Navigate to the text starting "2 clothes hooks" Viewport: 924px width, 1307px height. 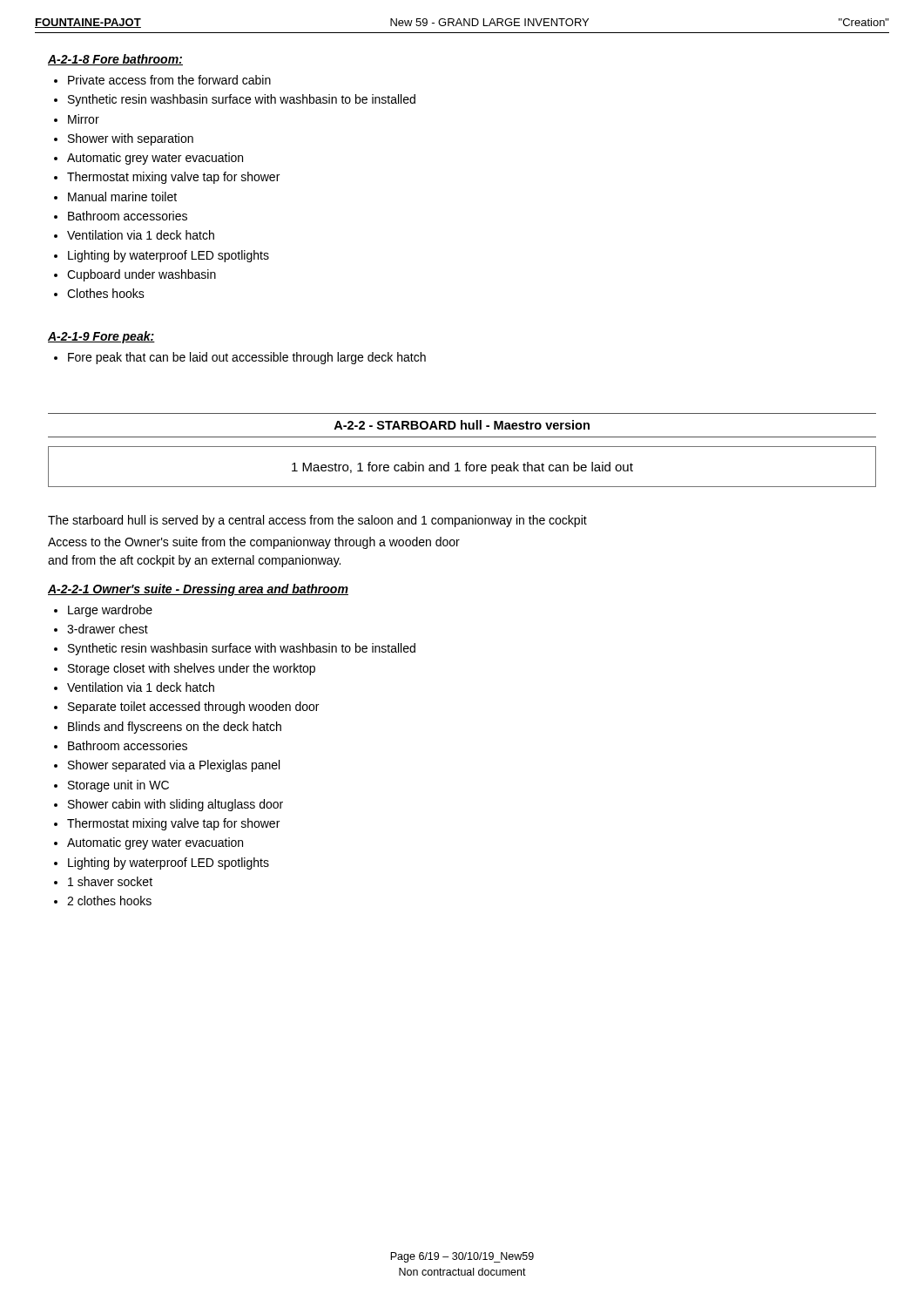click(x=109, y=901)
